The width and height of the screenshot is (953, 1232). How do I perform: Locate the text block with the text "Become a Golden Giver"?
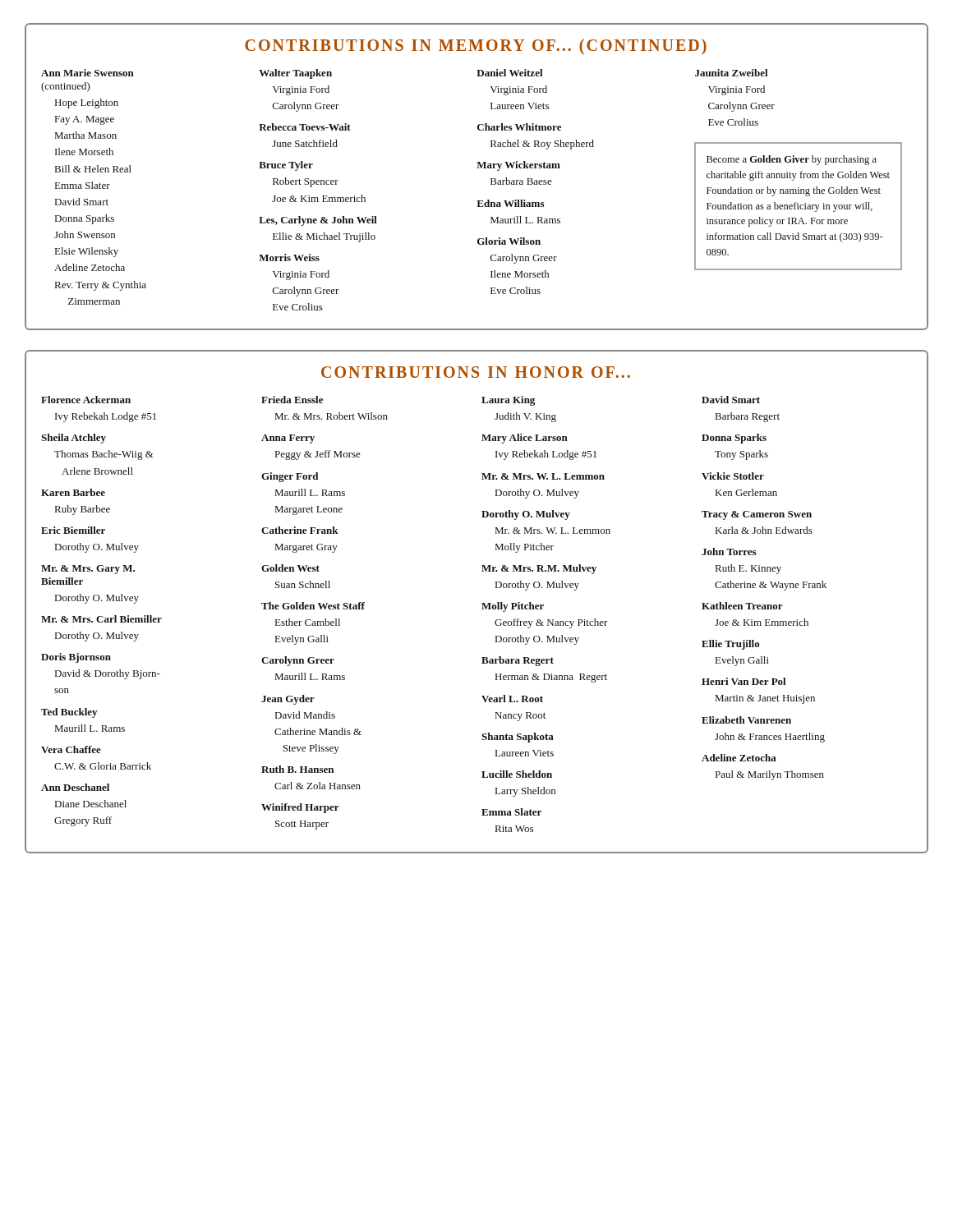tap(798, 206)
